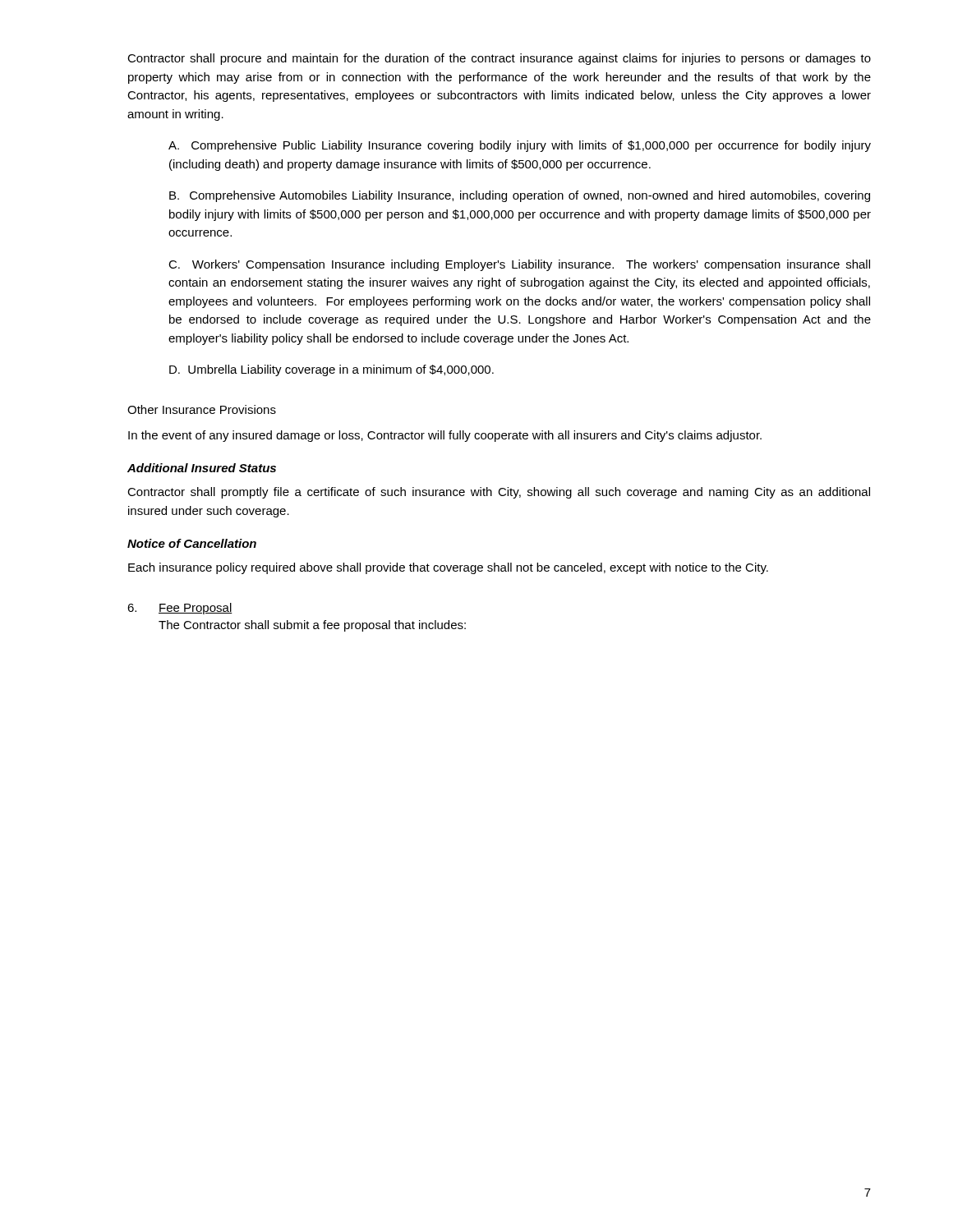Point to "Additional Insured Status"
This screenshot has width=953, height=1232.
pos(202,468)
